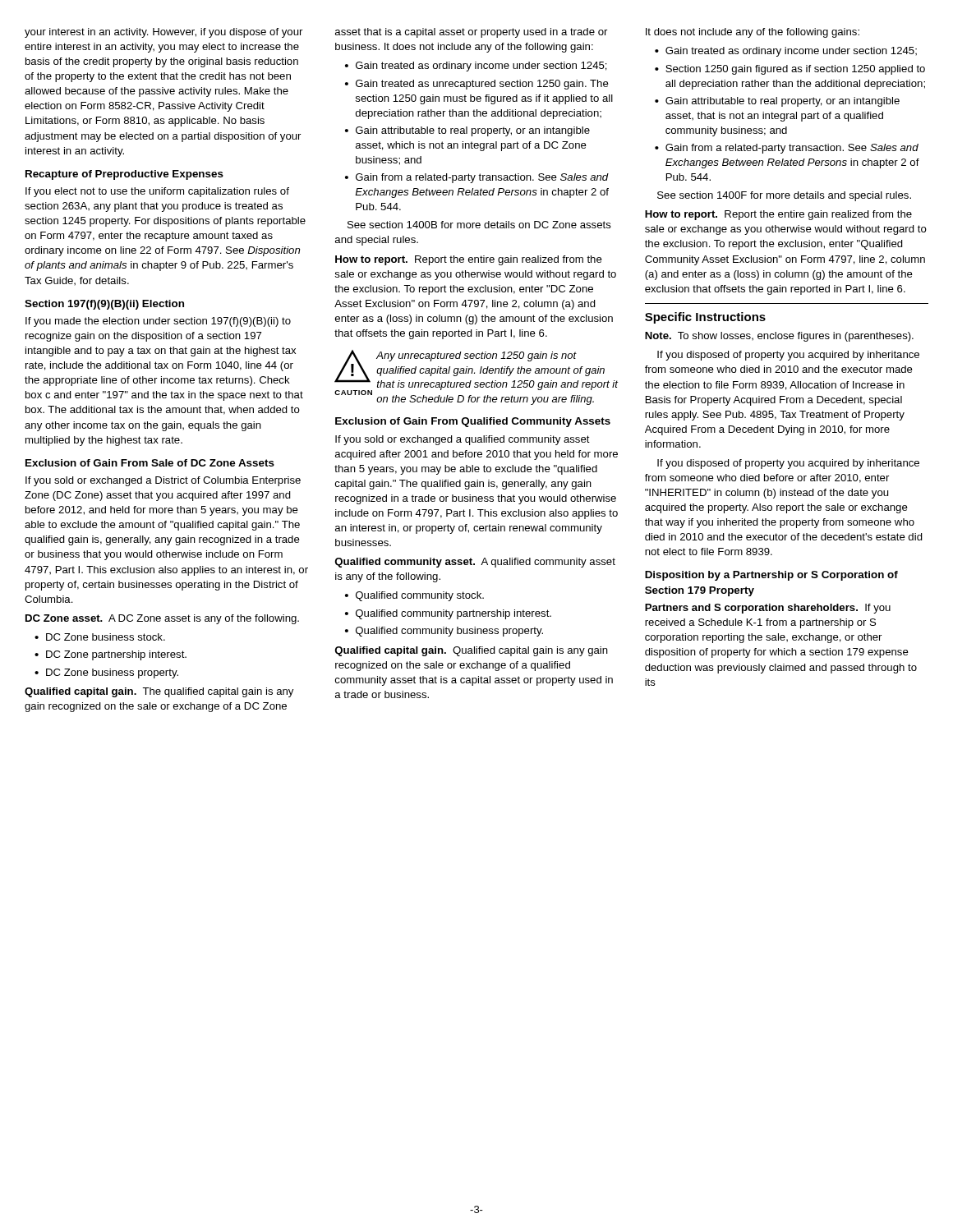
Task: Locate the region starting "Exclusion of Gain From Qualified"
Action: pyautogui.click(x=473, y=421)
